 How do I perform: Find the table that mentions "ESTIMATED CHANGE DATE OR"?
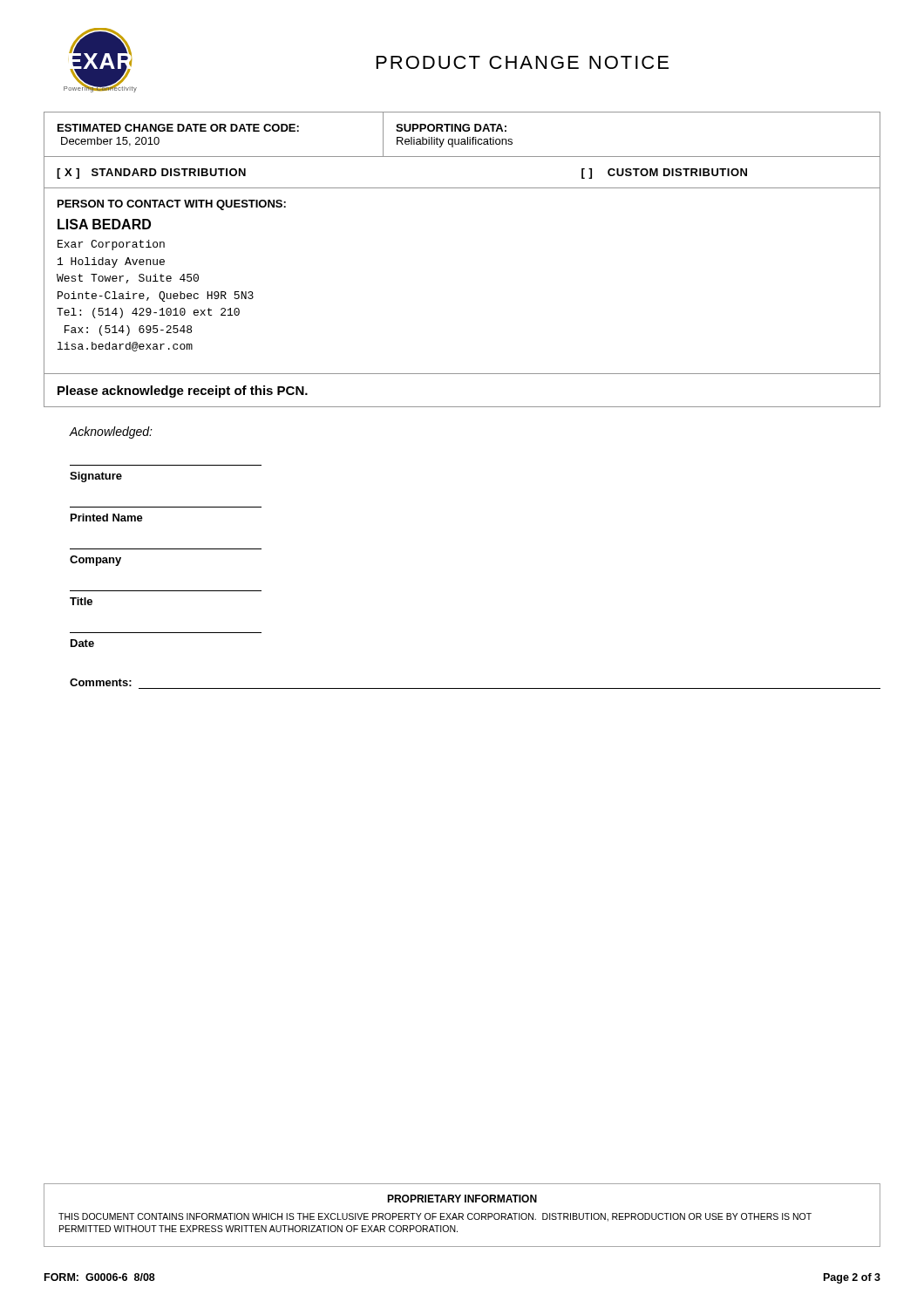[x=462, y=135]
